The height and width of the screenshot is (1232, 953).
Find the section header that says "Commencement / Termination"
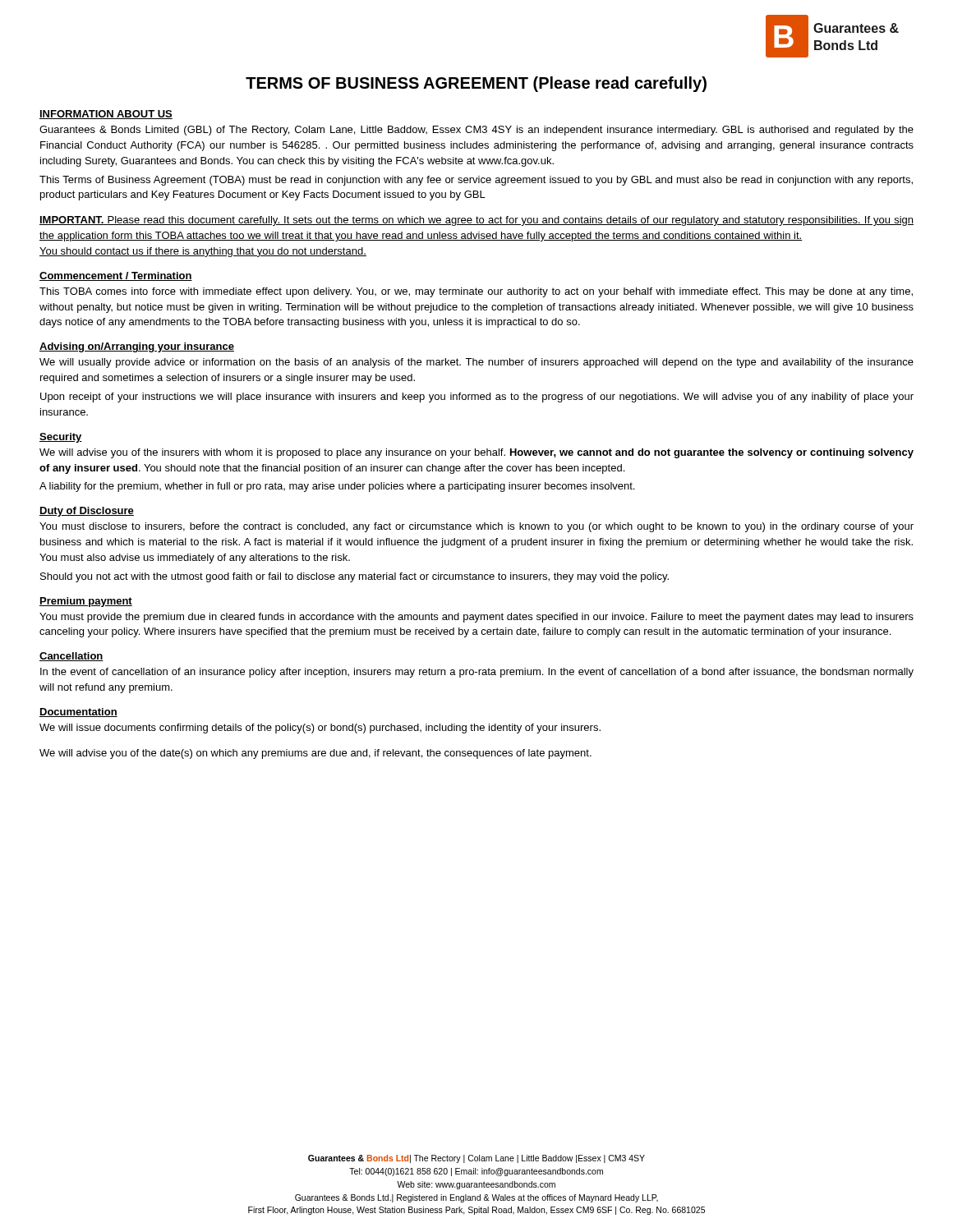(x=116, y=275)
